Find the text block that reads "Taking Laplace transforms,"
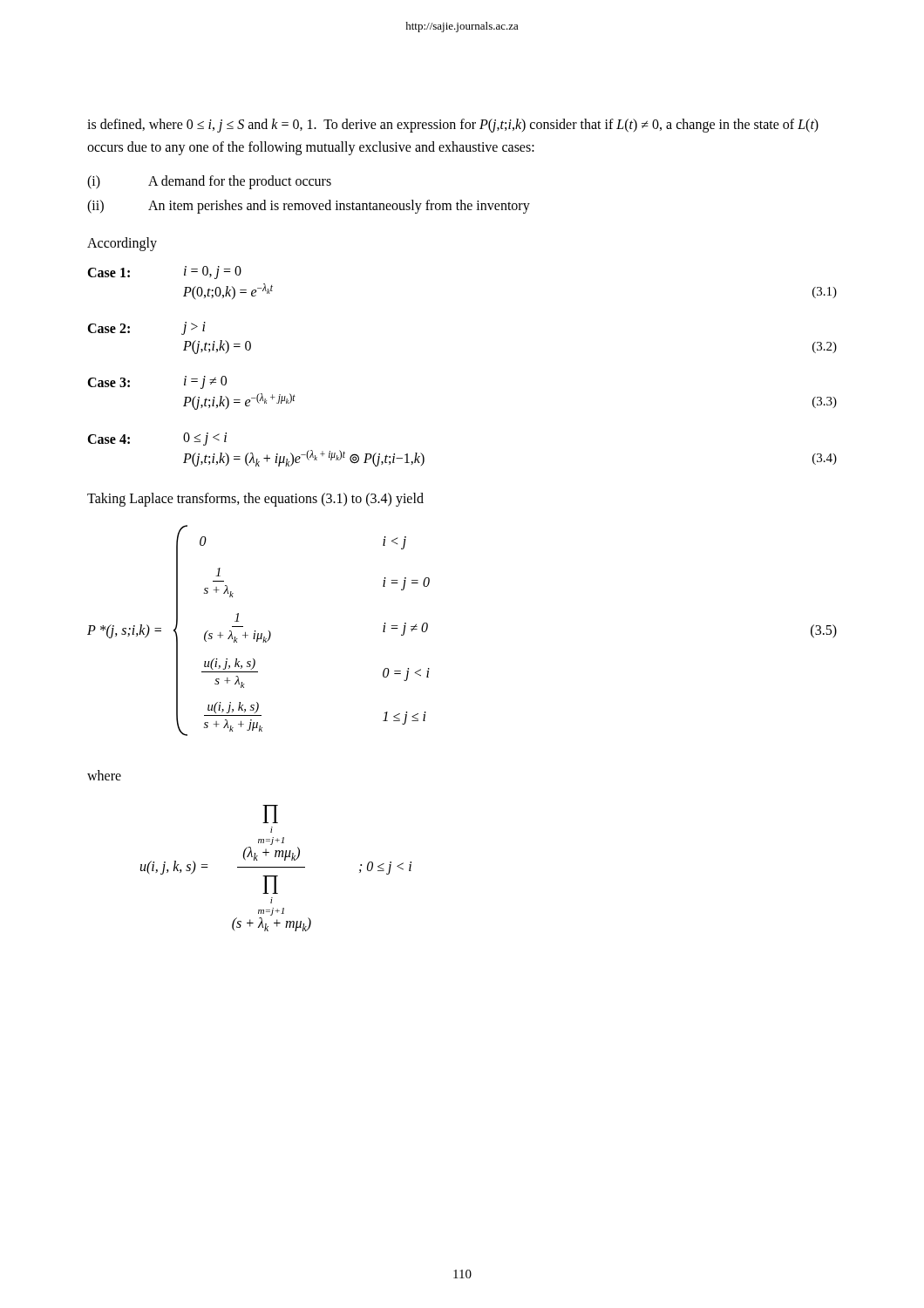The height and width of the screenshot is (1308, 924). (x=255, y=498)
